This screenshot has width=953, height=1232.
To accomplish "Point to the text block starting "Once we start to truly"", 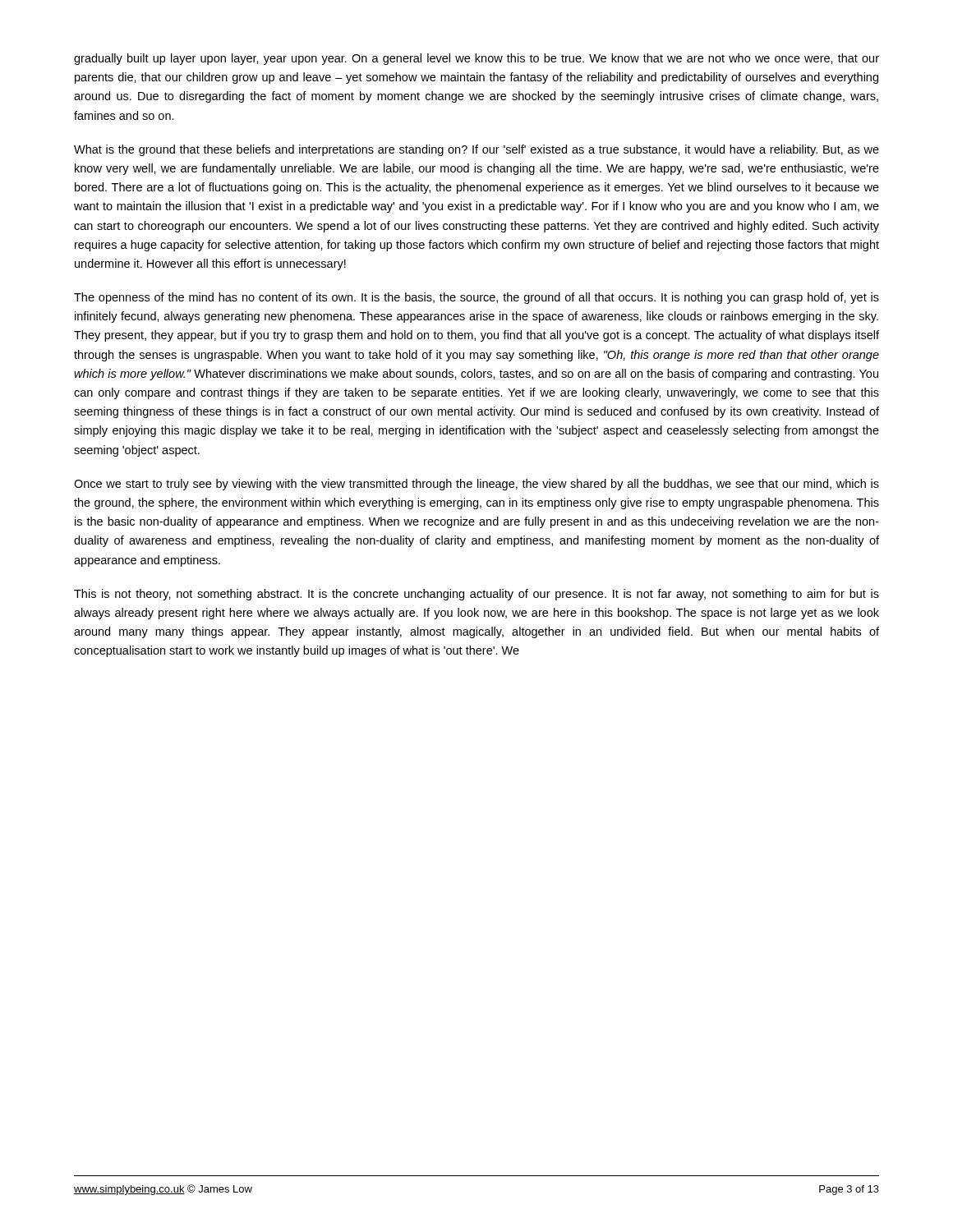I will [x=476, y=522].
